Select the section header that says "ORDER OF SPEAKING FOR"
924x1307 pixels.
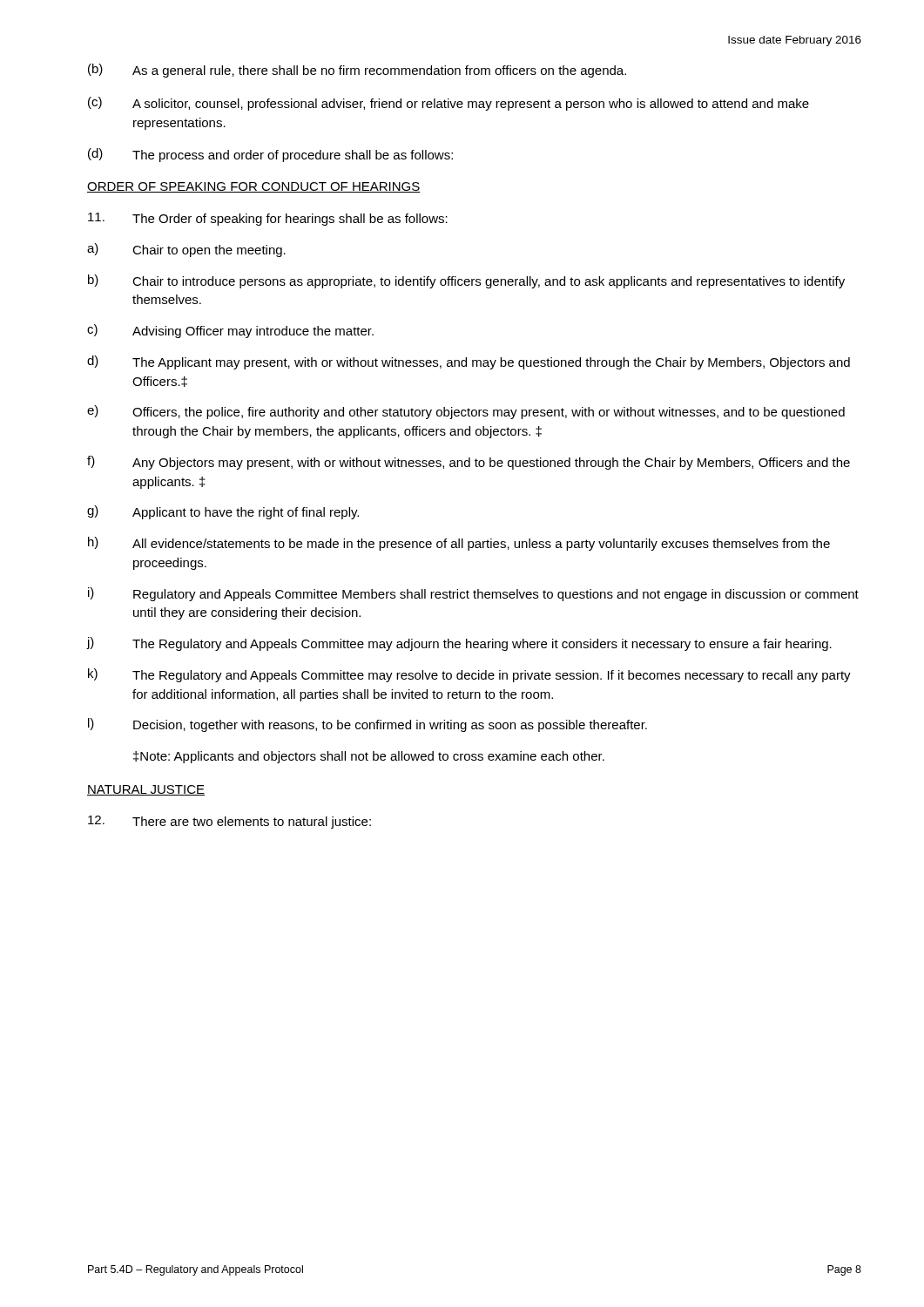click(254, 186)
